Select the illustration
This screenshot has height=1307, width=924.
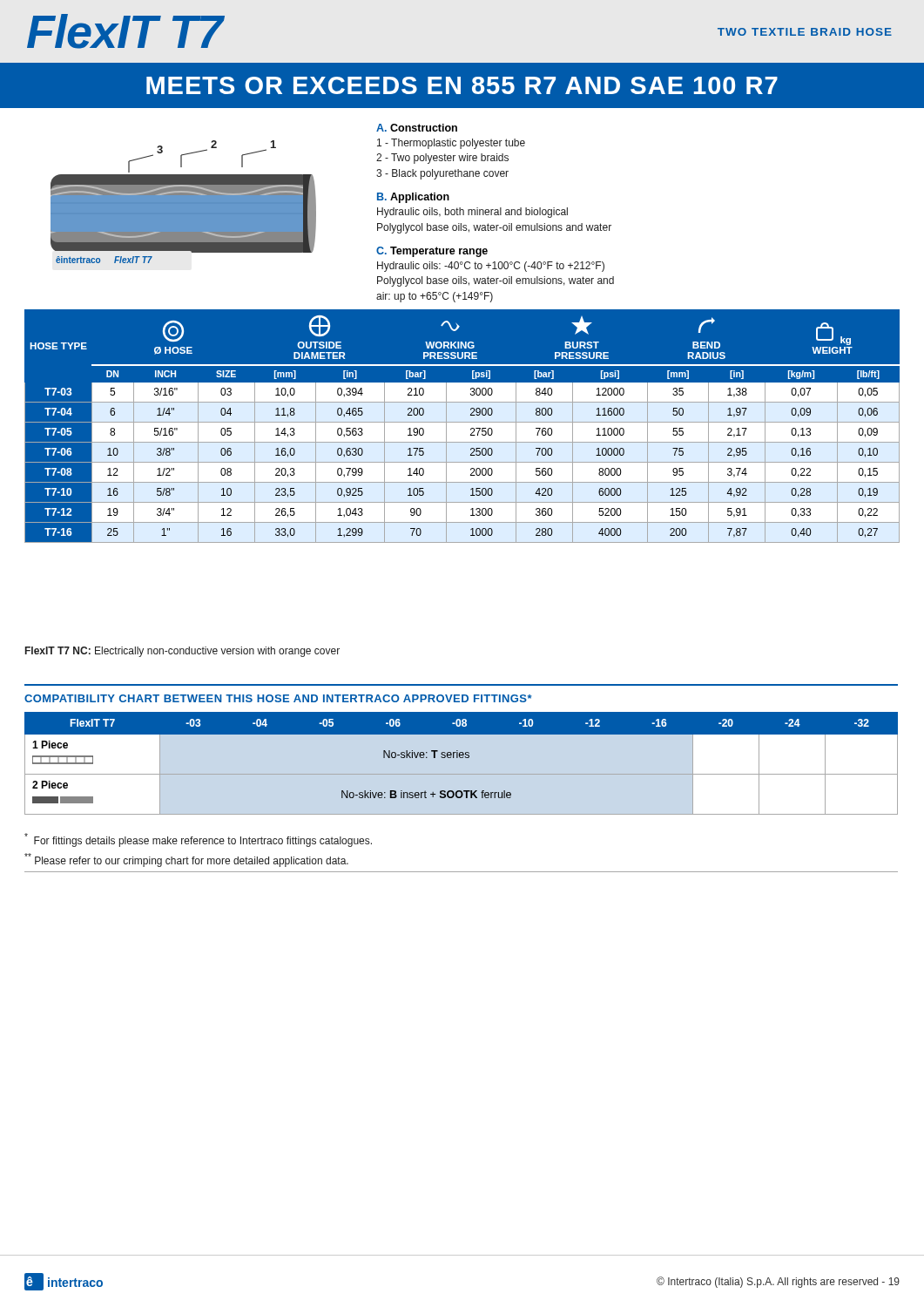194,203
